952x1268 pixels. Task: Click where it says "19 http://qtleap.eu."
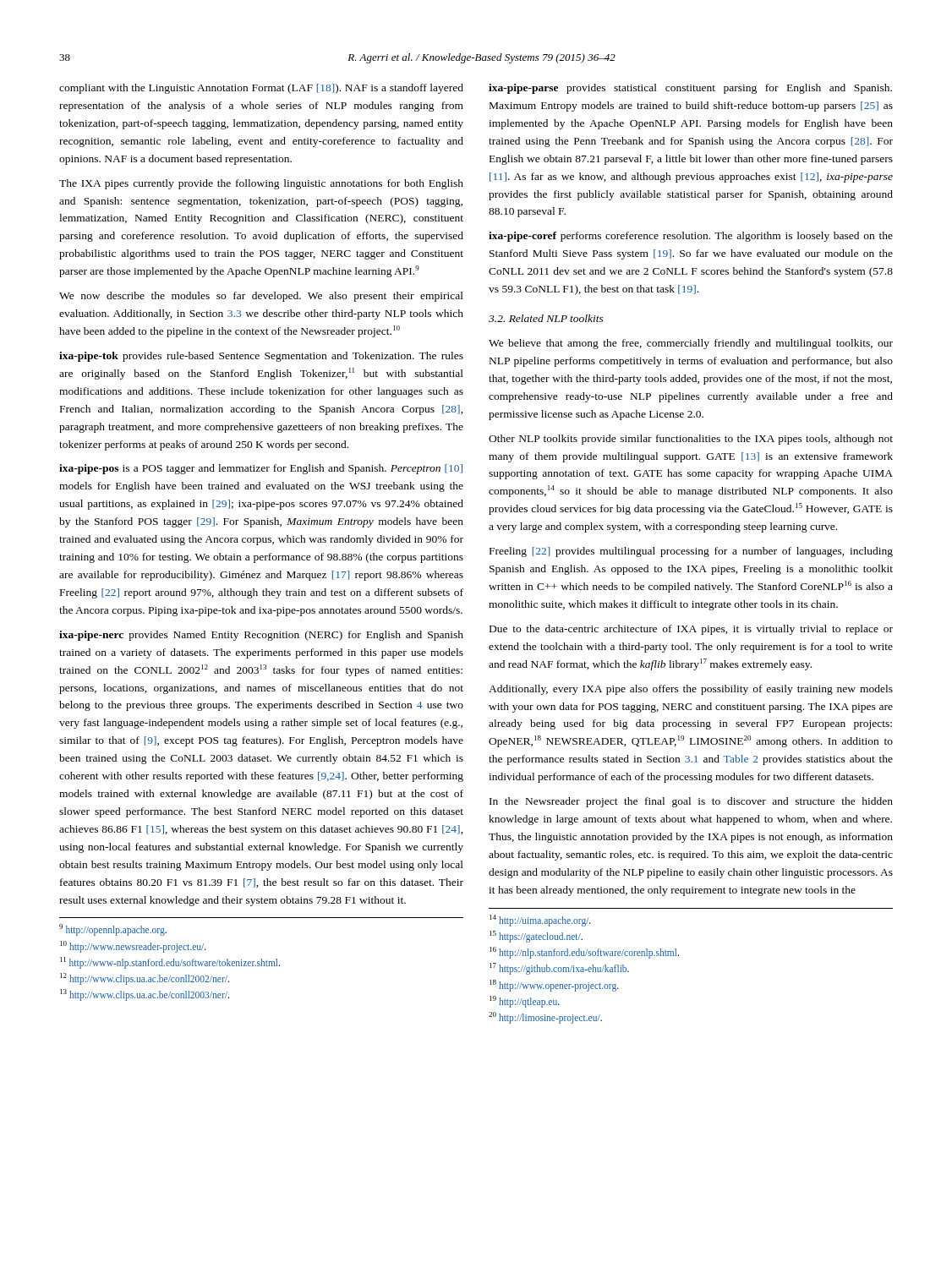[x=524, y=1001]
